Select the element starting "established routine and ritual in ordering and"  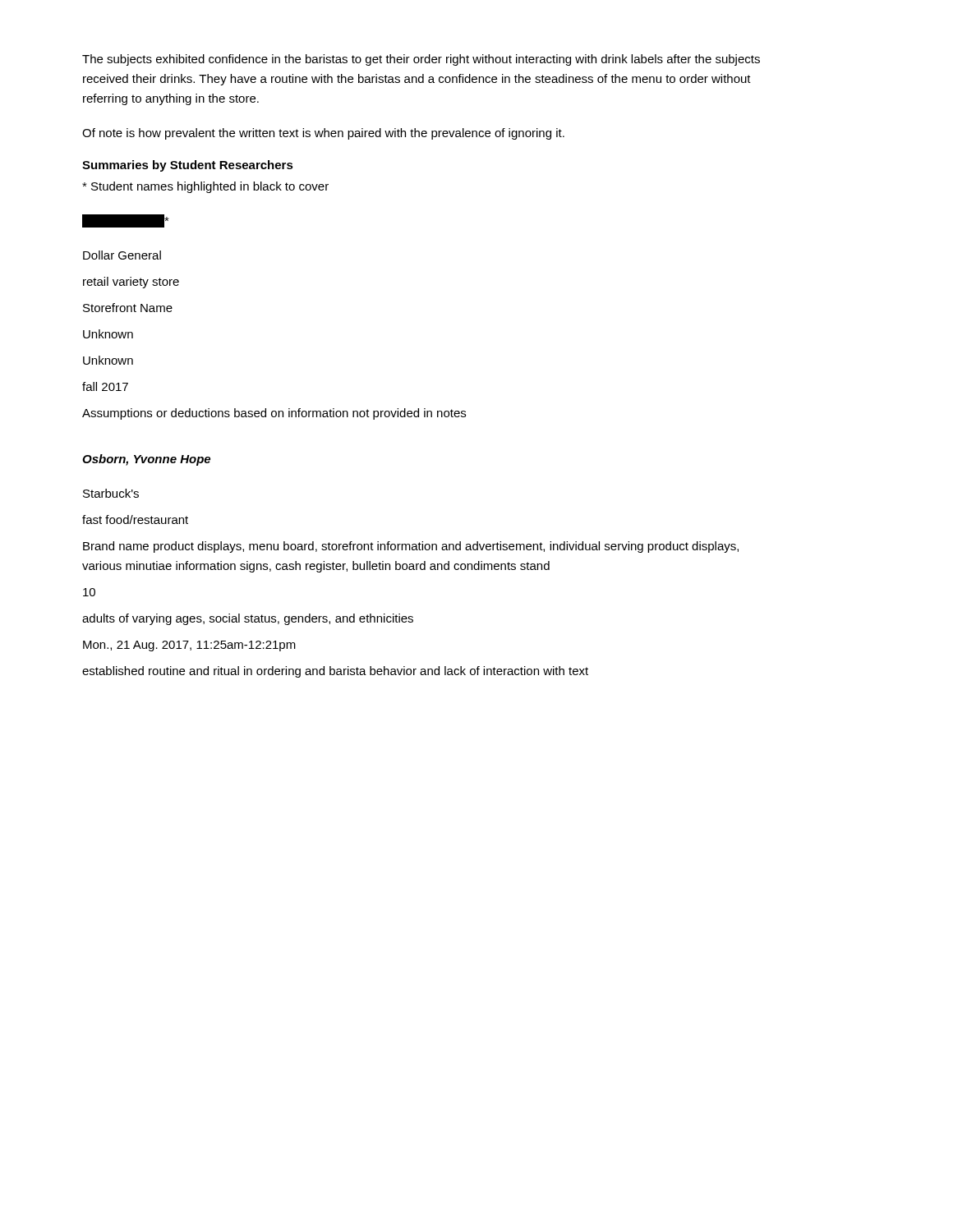coord(335,671)
